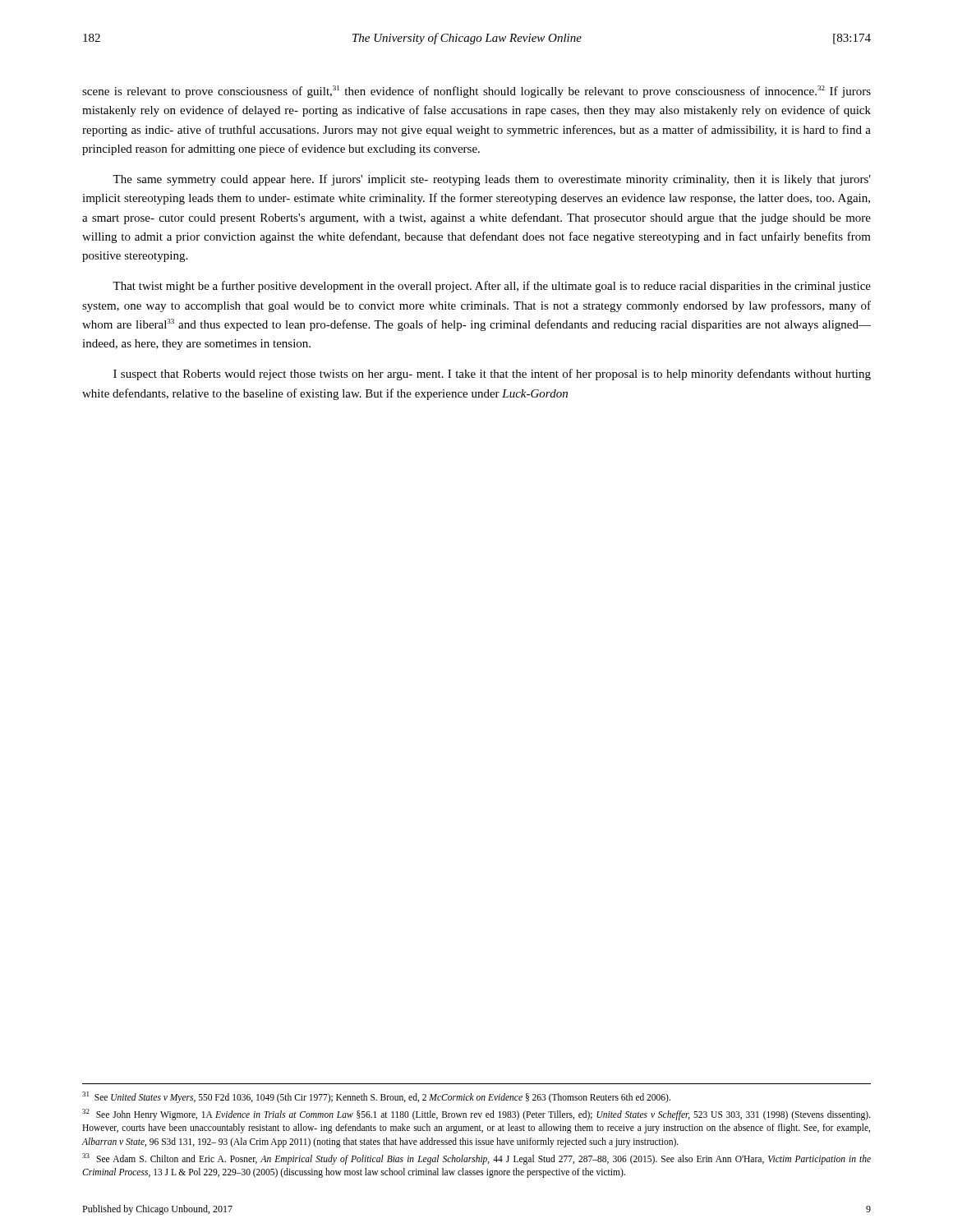Image resolution: width=953 pixels, height=1232 pixels.
Task: Click the passage that begins "That twist might be a further positive development"
Action: (x=476, y=315)
